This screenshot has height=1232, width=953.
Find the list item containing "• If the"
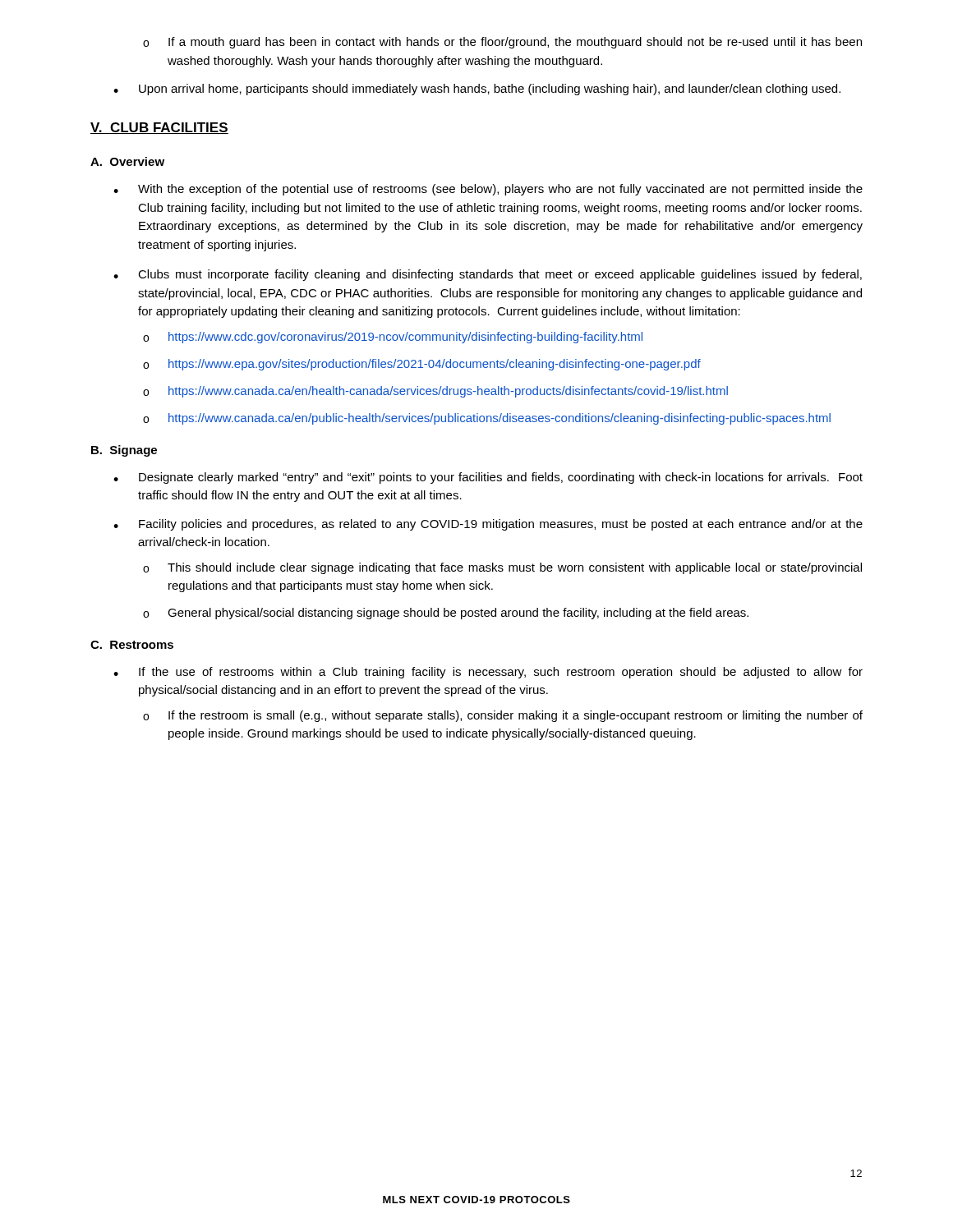(x=488, y=681)
